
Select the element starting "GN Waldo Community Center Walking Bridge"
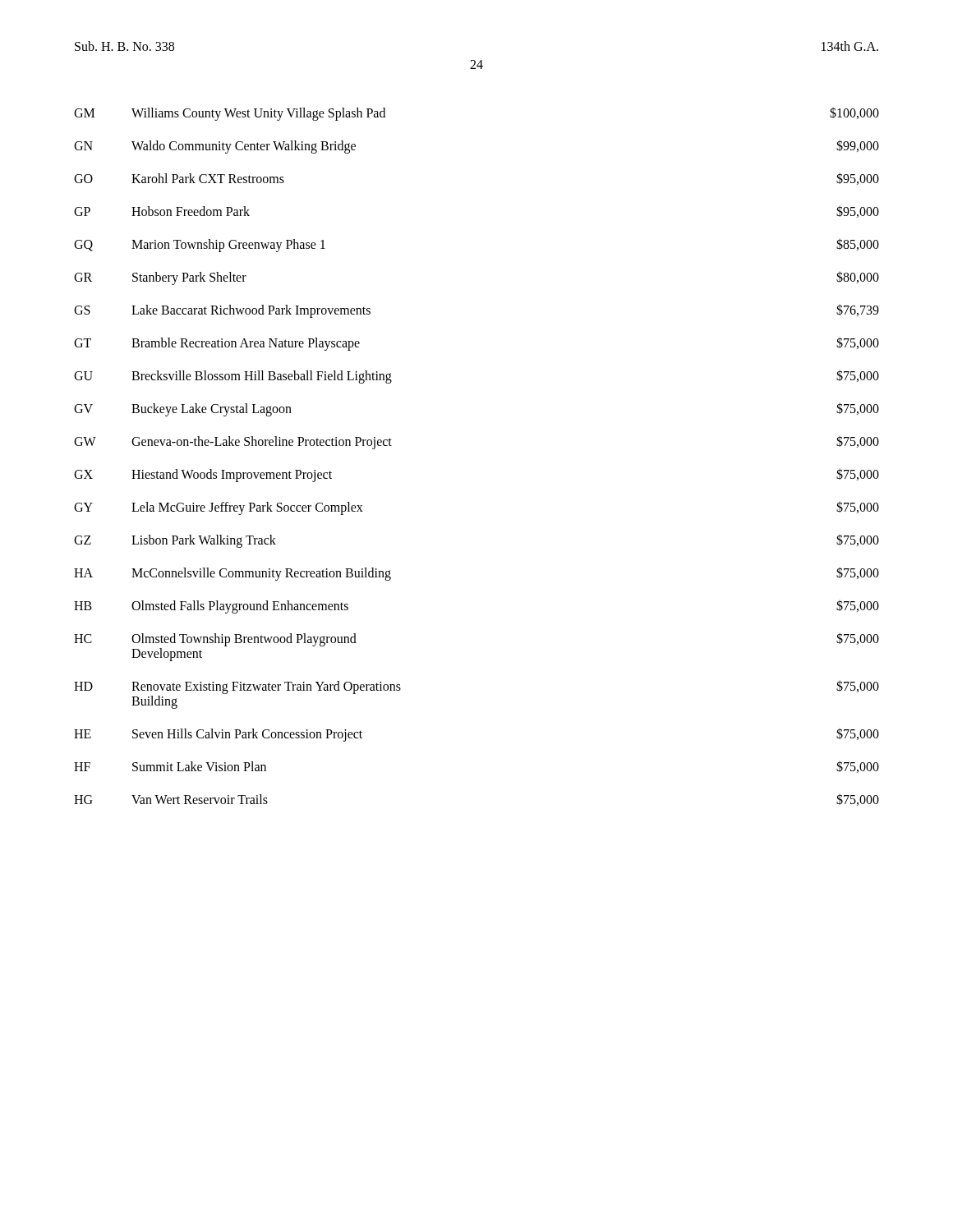coord(246,147)
